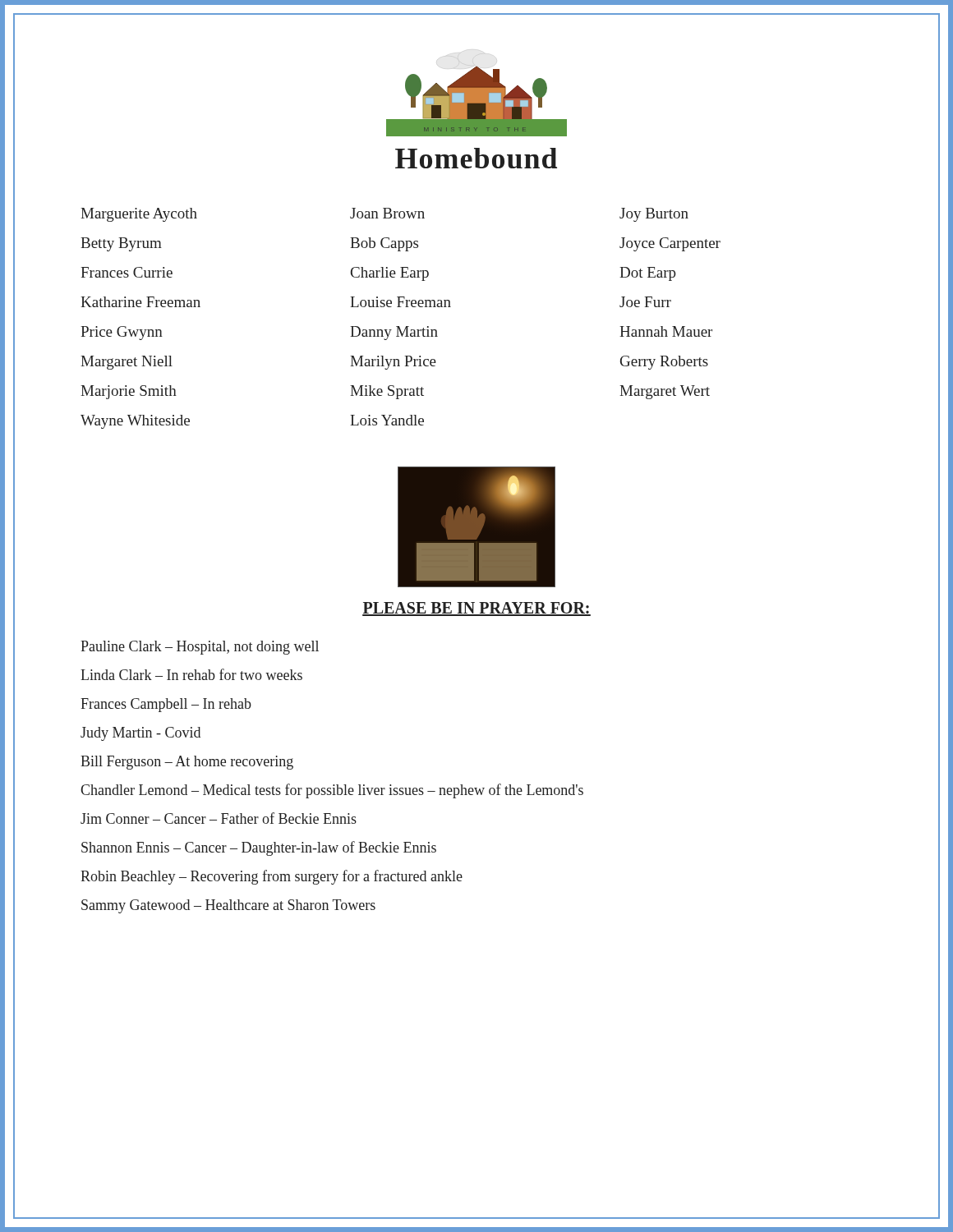Point to the passage starting "Marguerite Aycoth Betty Byrum Frances Currie"
Image resolution: width=953 pixels, height=1232 pixels.
[384, 215]
